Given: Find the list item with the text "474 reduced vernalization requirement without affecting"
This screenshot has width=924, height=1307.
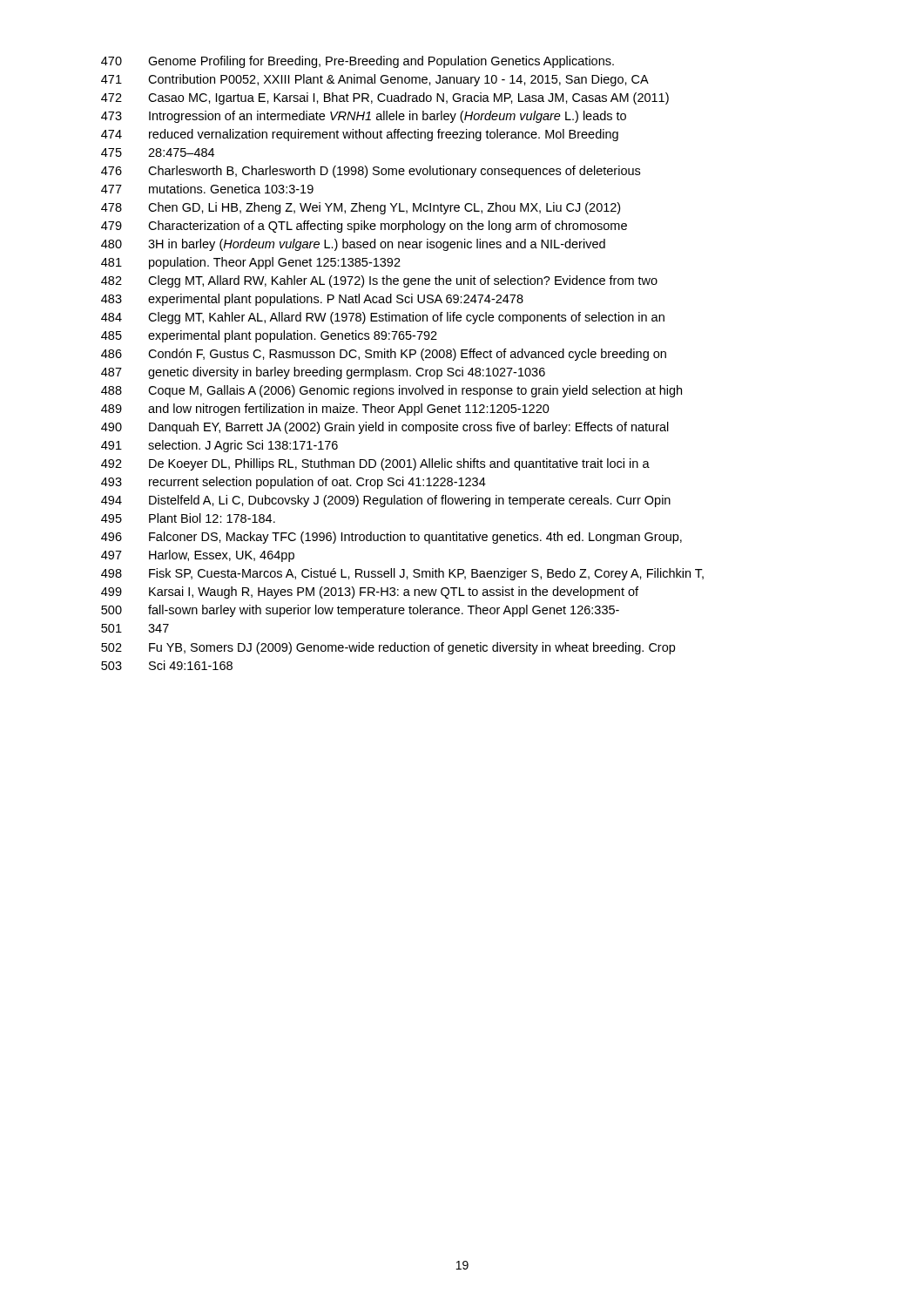Looking at the screenshot, I should 462,135.
